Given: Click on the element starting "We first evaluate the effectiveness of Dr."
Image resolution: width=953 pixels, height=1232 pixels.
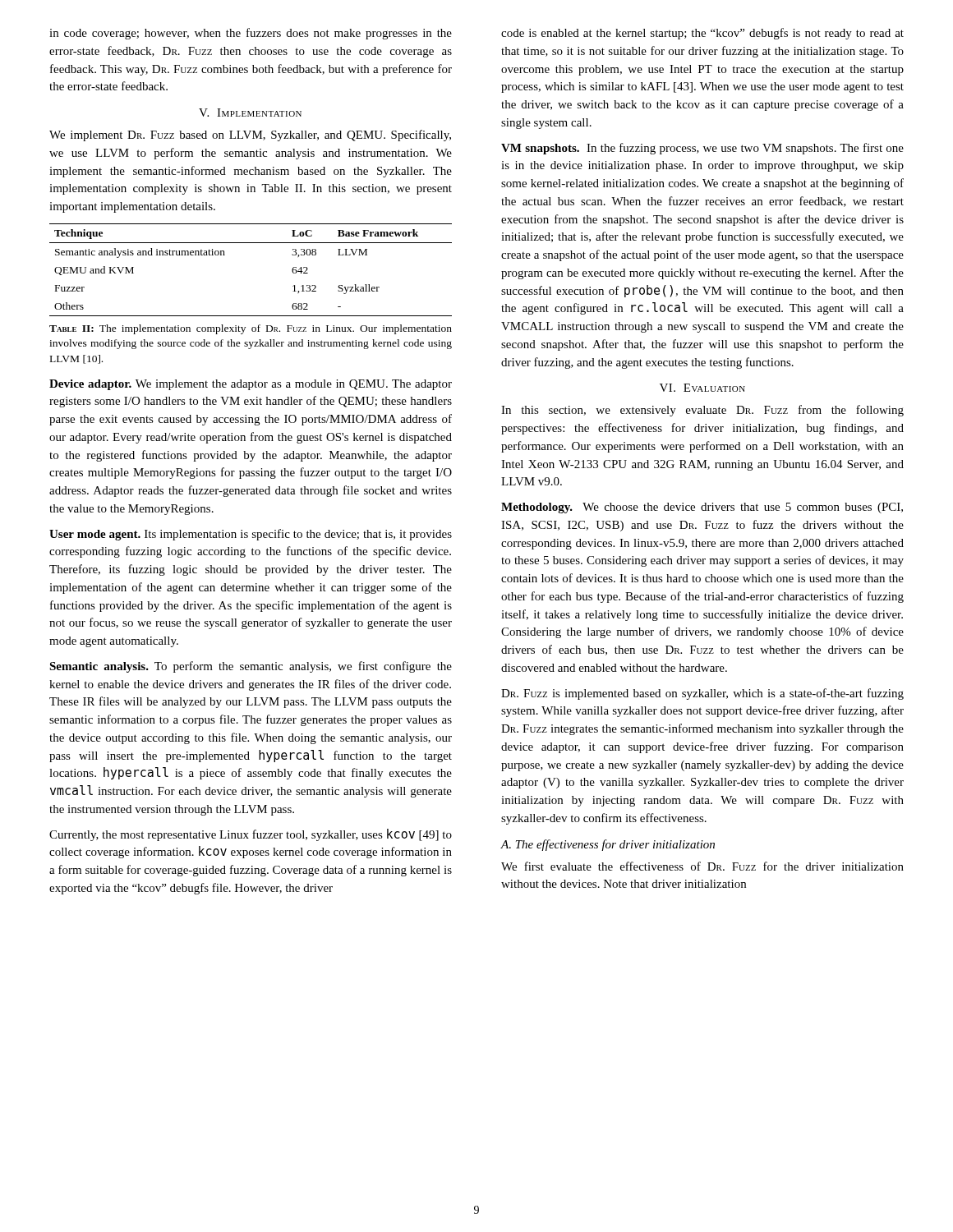Looking at the screenshot, I should (x=702, y=876).
